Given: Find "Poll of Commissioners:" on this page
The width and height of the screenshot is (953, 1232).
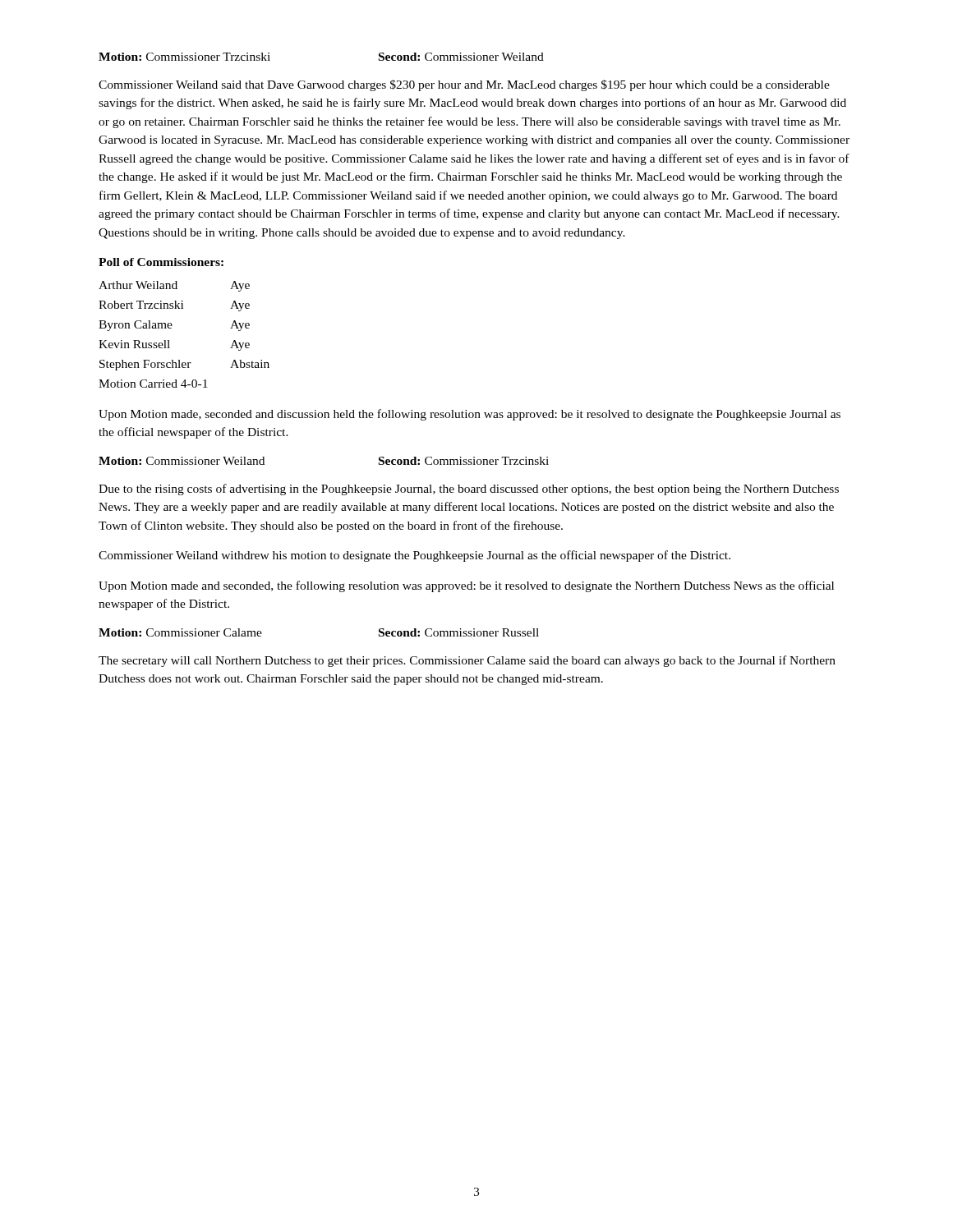Looking at the screenshot, I should point(162,262).
